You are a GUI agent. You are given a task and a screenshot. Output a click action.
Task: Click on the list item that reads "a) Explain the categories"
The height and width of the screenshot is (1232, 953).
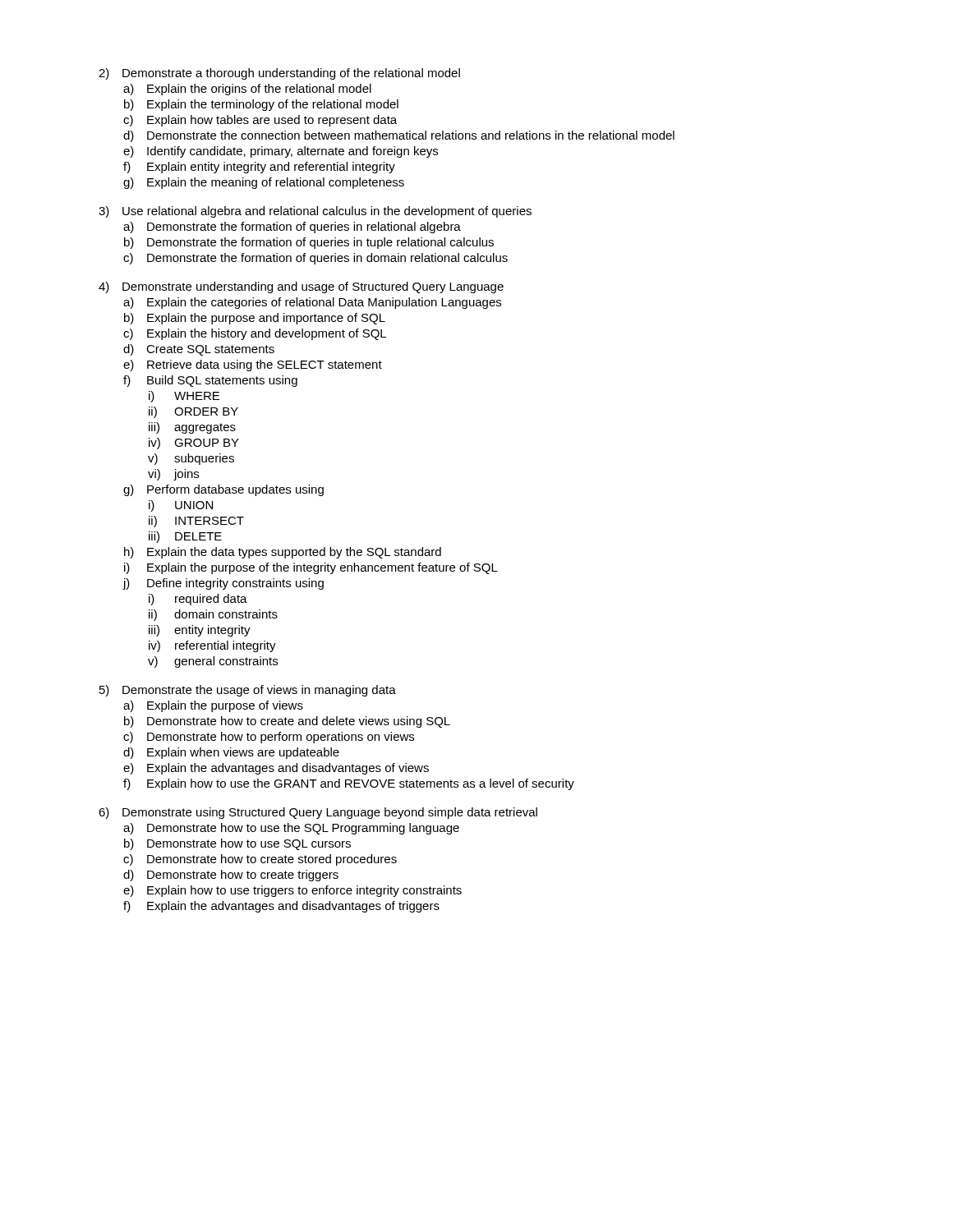point(497,302)
